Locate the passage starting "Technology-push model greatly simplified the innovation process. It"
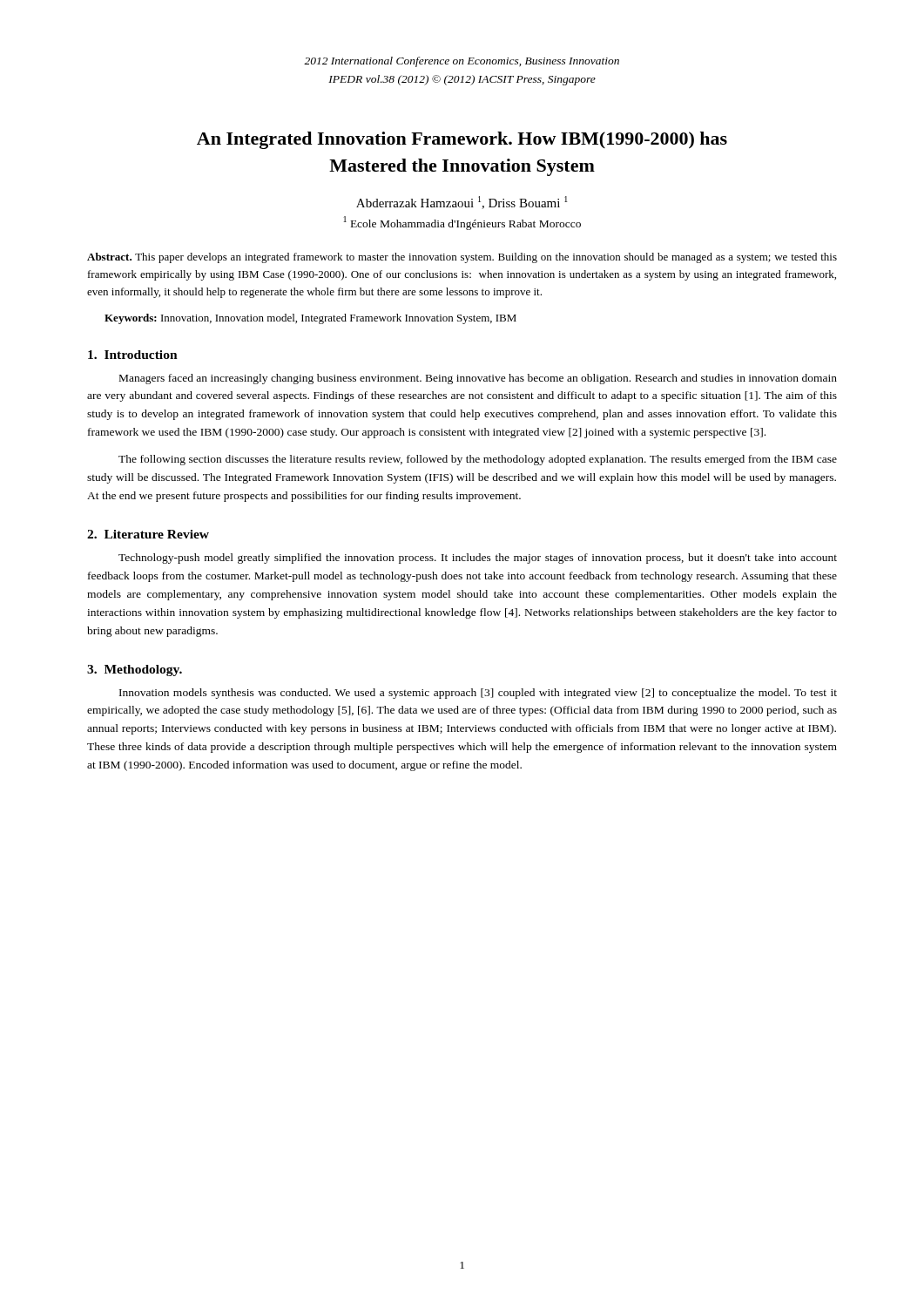Screen dimensions: 1307x924 click(x=462, y=594)
